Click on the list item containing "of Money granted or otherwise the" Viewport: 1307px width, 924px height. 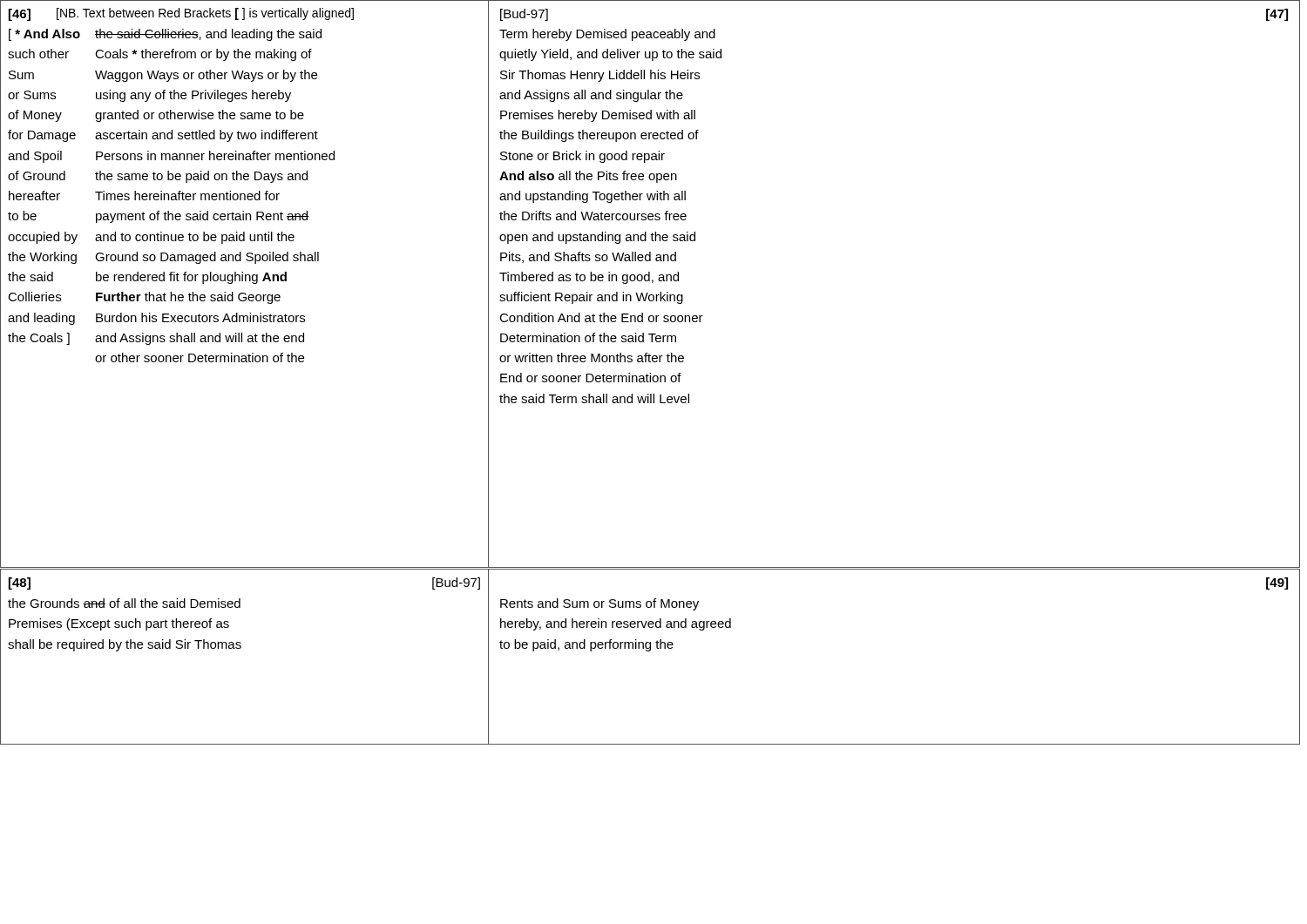(x=244, y=115)
